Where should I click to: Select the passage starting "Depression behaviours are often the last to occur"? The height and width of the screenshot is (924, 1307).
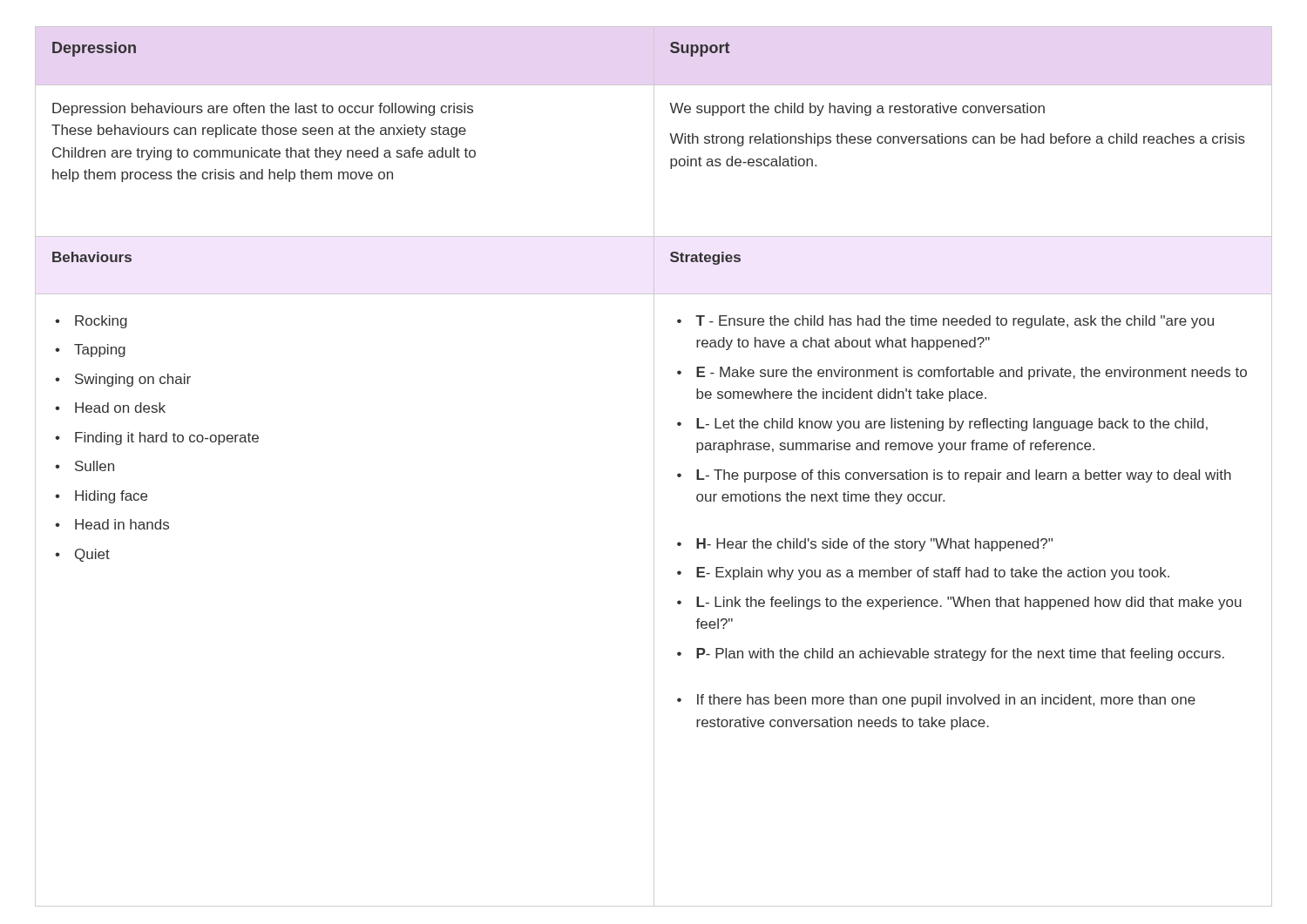point(344,142)
